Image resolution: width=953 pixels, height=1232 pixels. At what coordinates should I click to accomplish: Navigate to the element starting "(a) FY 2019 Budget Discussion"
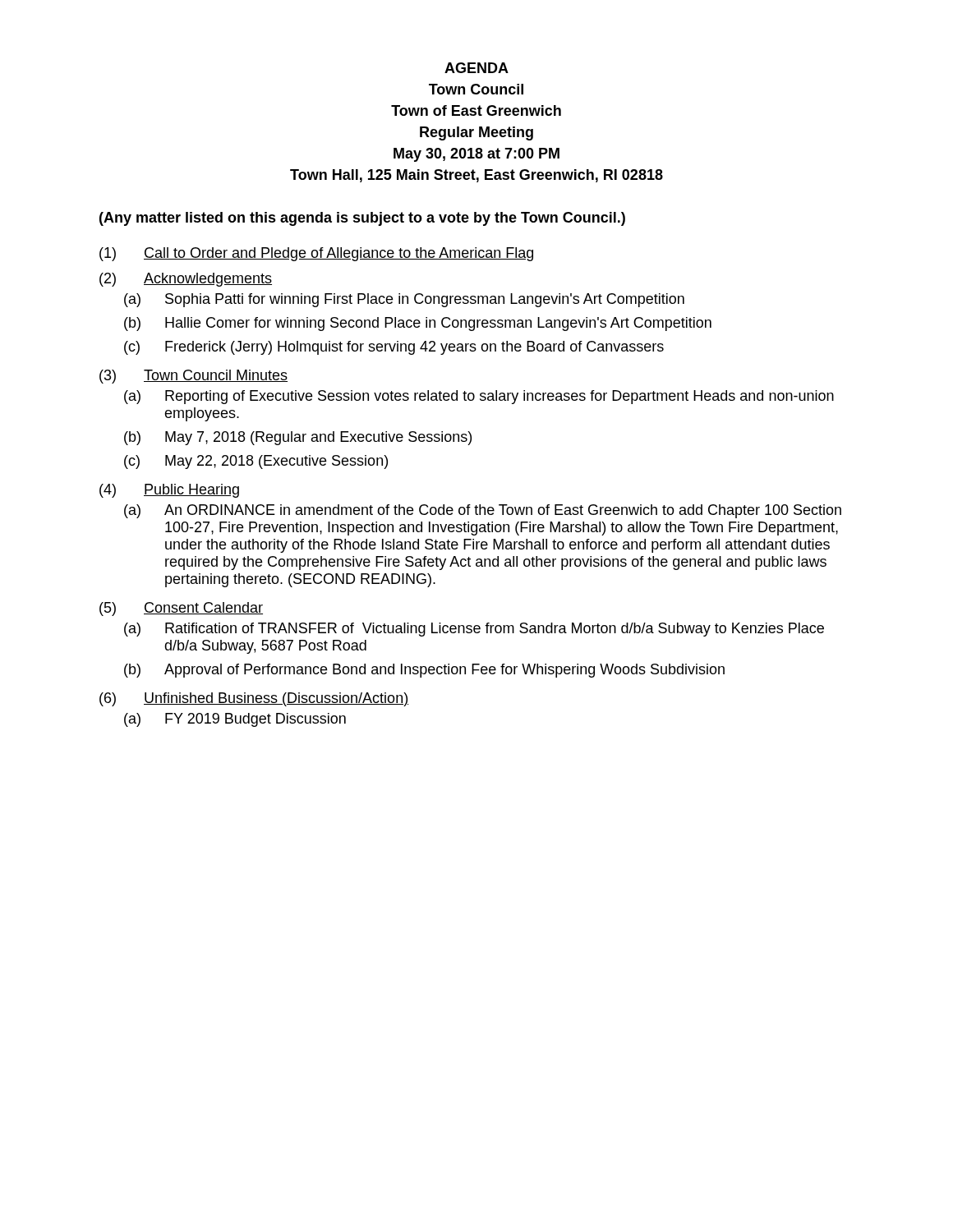[235, 720]
